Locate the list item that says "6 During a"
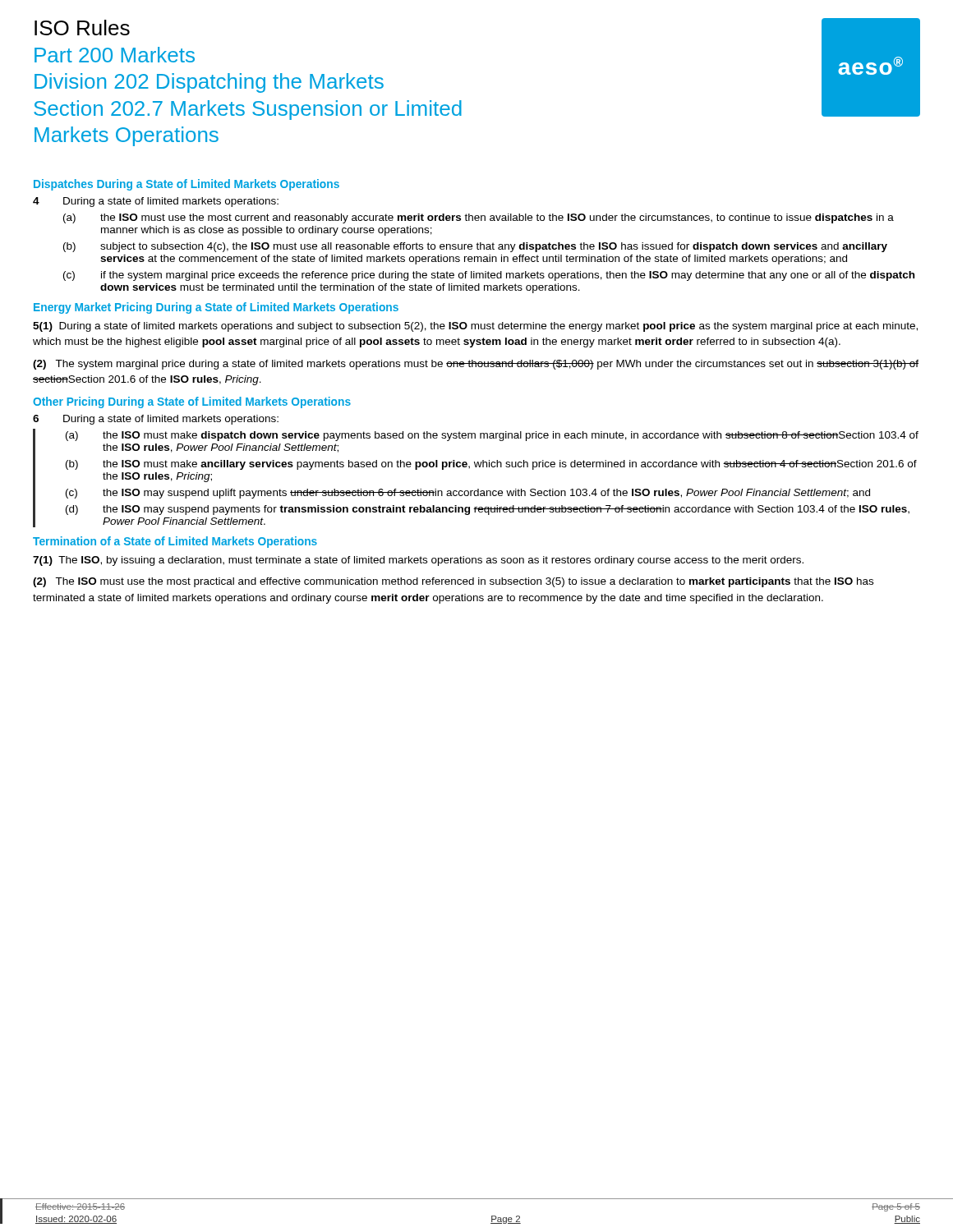Viewport: 953px width, 1232px height. tap(156, 420)
